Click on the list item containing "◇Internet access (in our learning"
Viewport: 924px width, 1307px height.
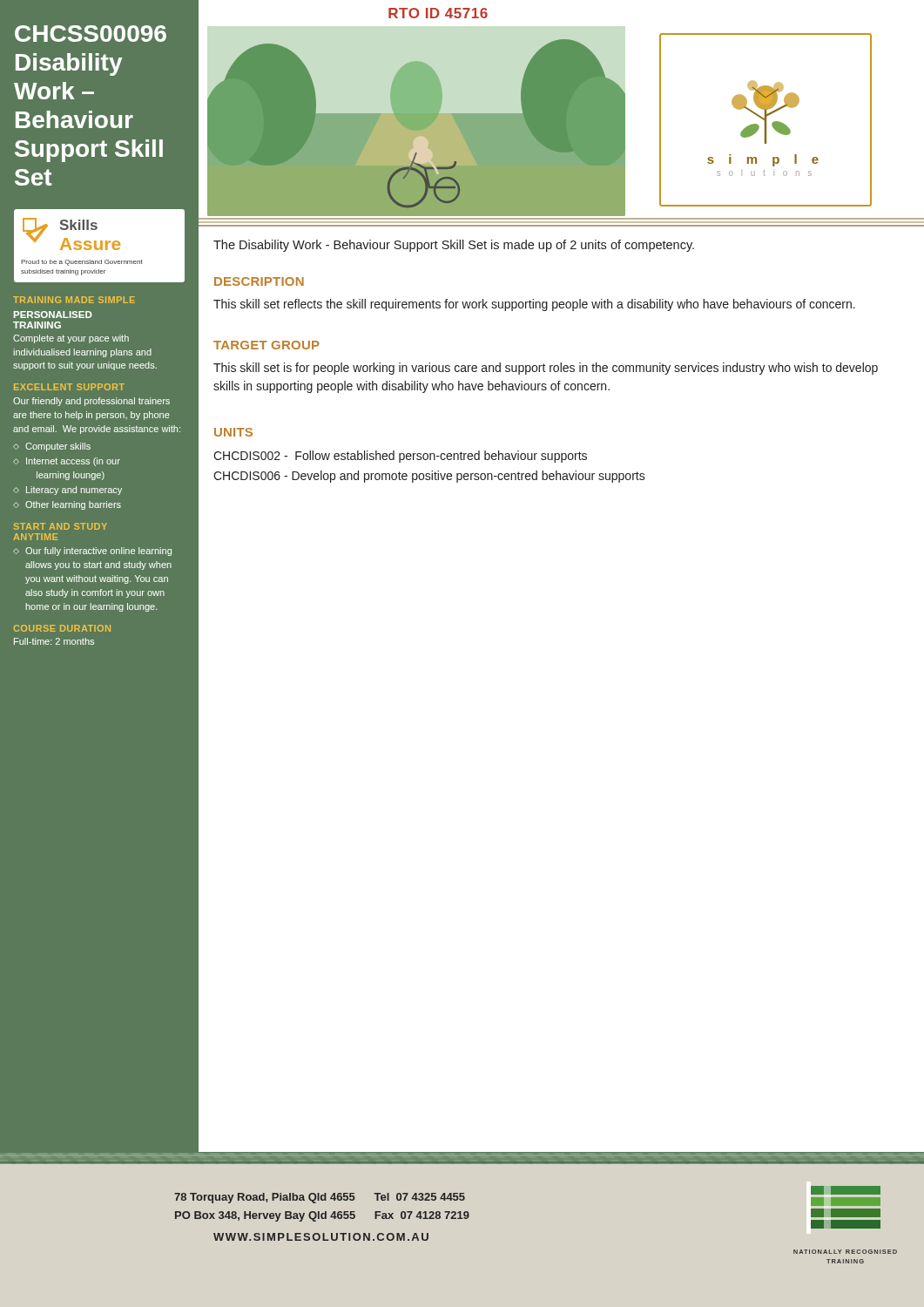pos(67,468)
